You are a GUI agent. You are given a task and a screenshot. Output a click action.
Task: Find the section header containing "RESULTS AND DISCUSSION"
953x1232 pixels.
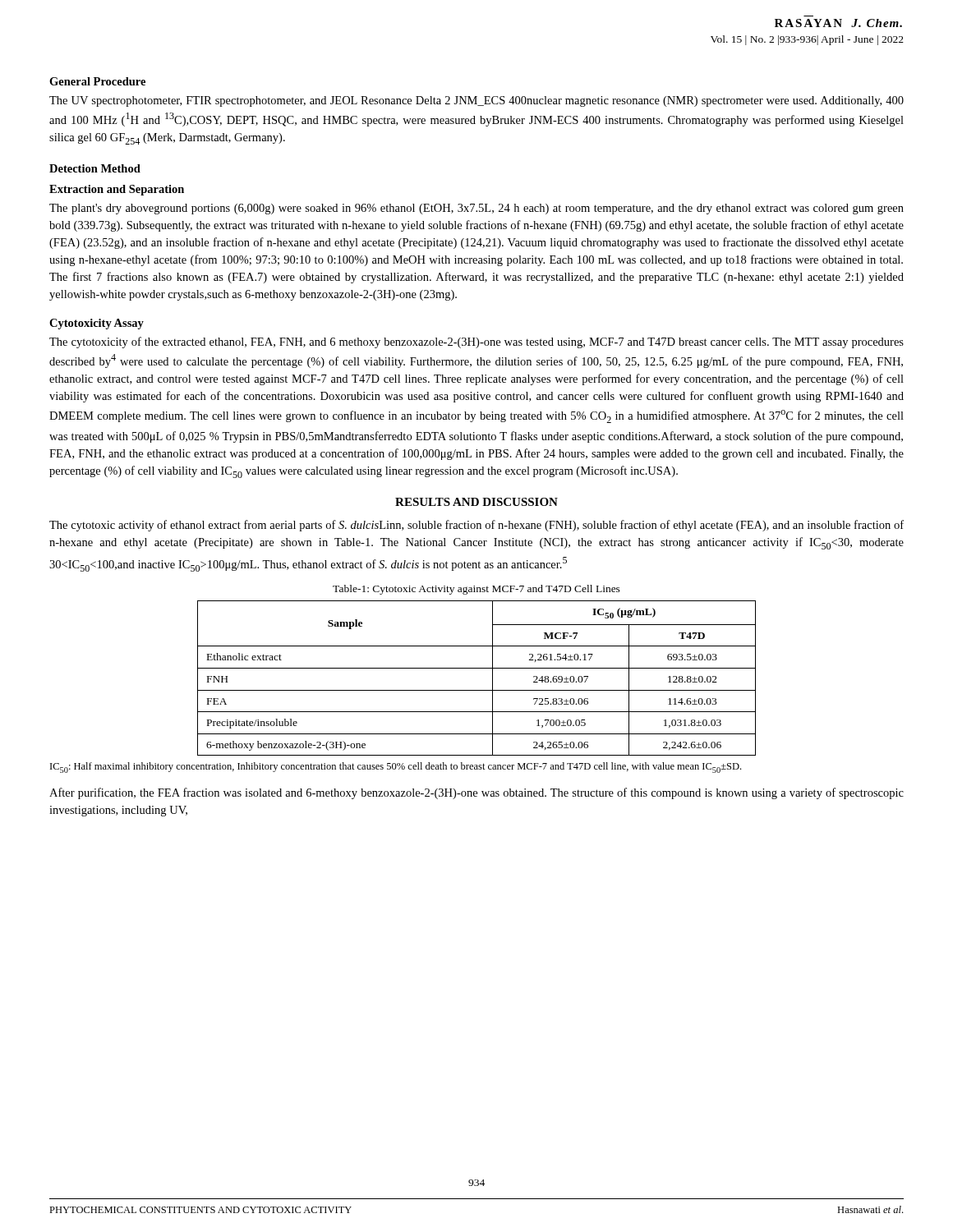[x=476, y=502]
